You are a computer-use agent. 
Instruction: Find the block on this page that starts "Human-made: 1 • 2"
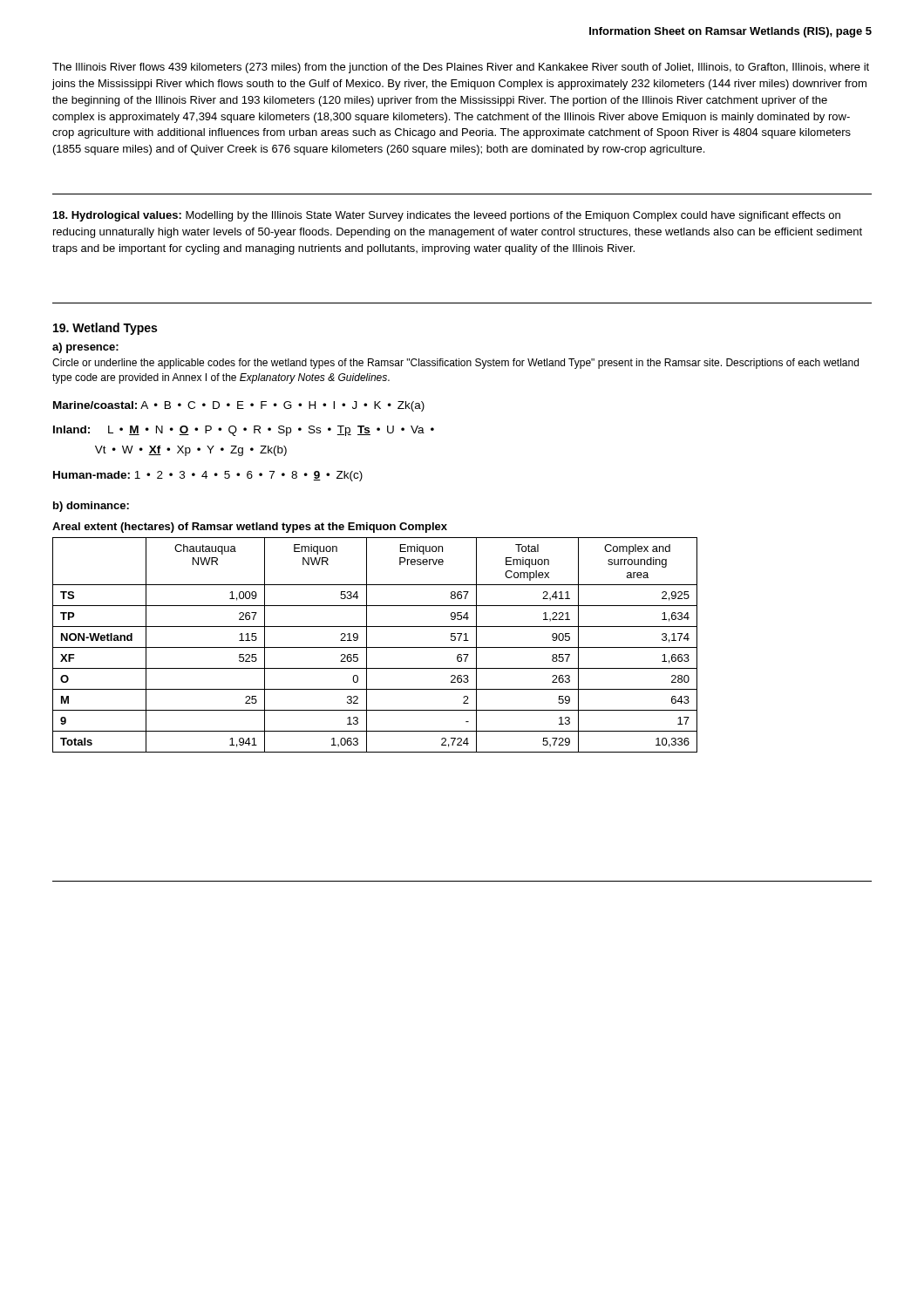pyautogui.click(x=208, y=475)
